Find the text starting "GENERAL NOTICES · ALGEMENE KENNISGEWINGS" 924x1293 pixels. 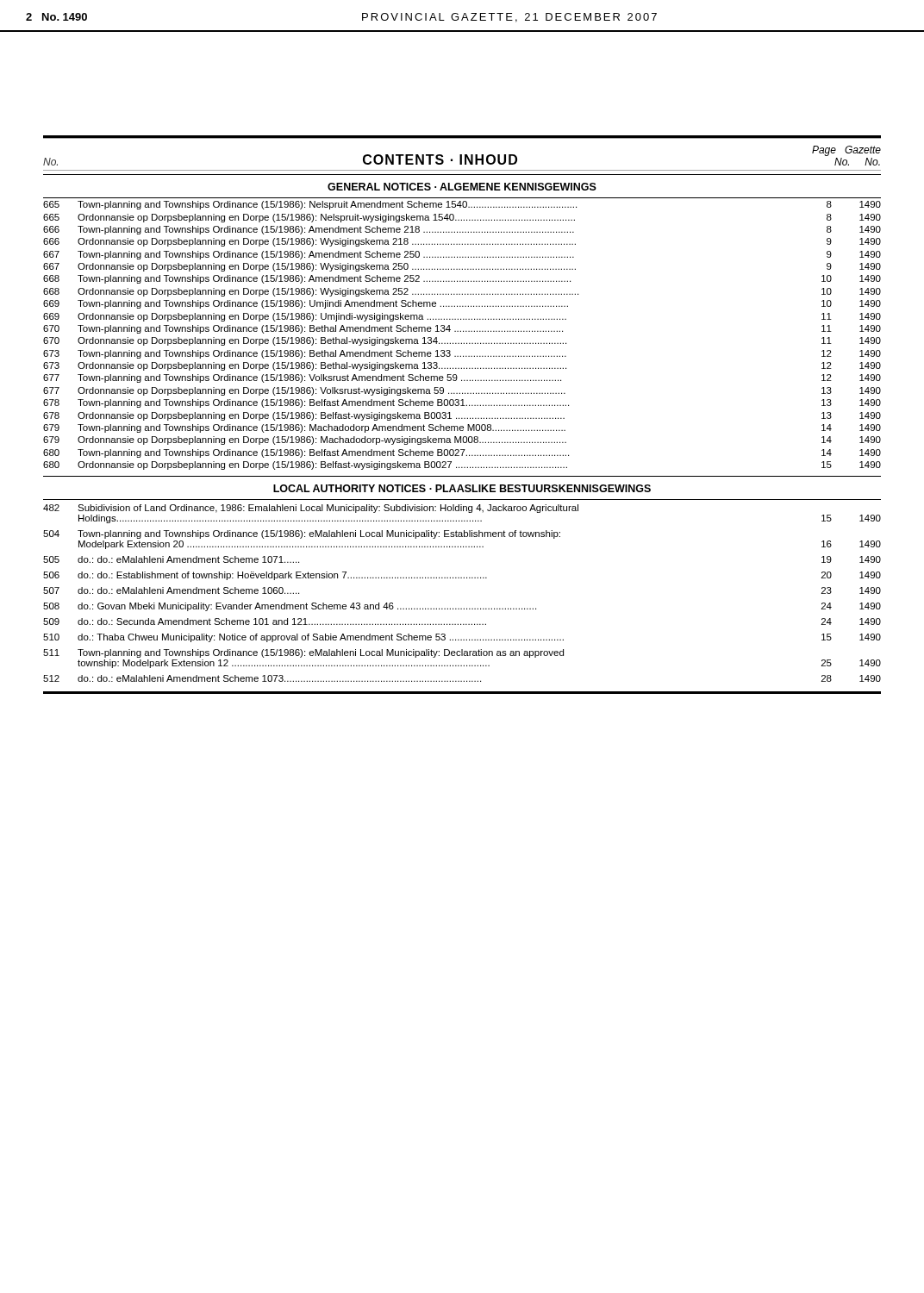click(462, 187)
